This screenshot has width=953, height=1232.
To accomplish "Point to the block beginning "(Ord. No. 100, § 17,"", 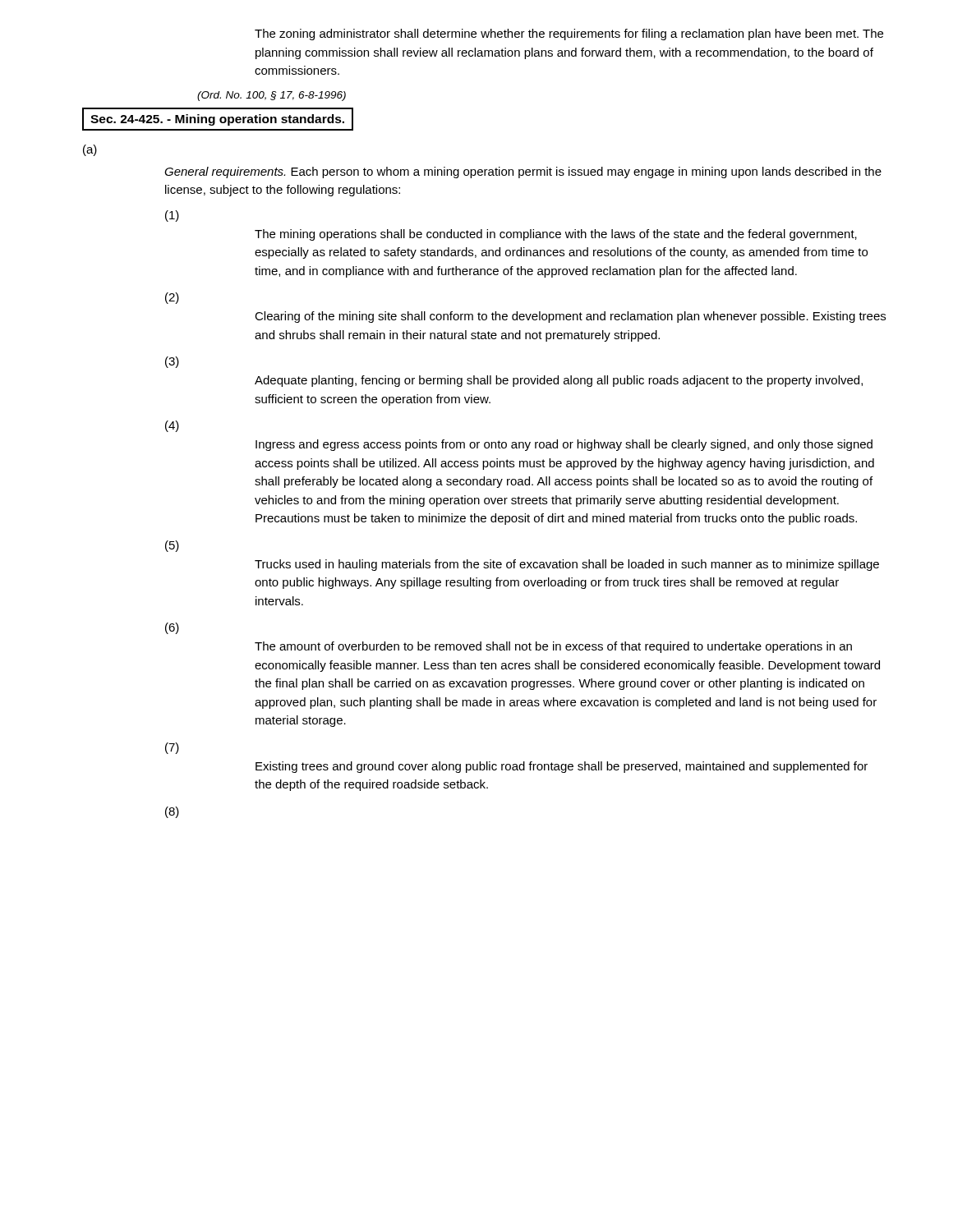I will (x=272, y=94).
